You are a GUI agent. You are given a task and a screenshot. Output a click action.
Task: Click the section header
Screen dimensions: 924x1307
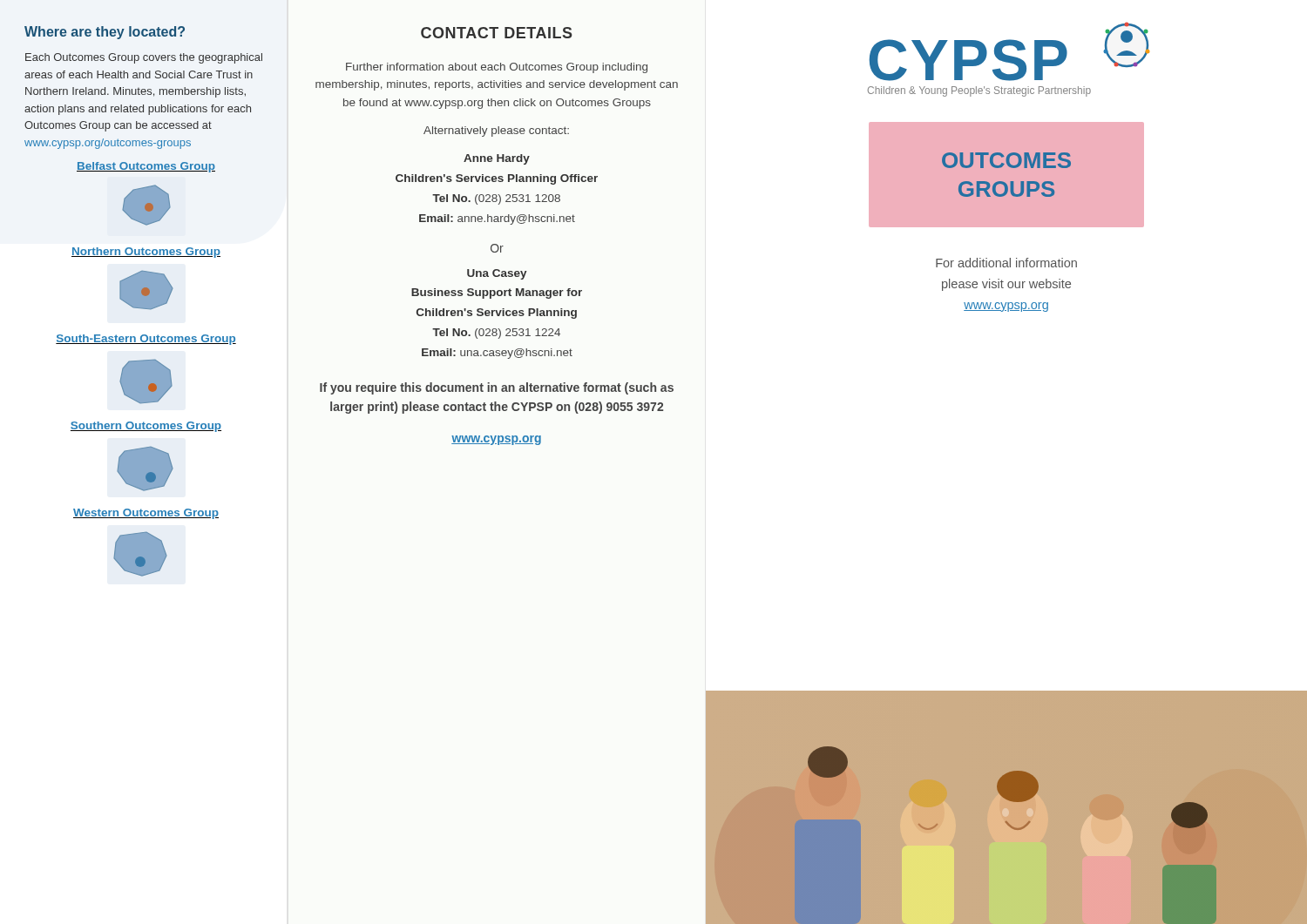pos(105,32)
